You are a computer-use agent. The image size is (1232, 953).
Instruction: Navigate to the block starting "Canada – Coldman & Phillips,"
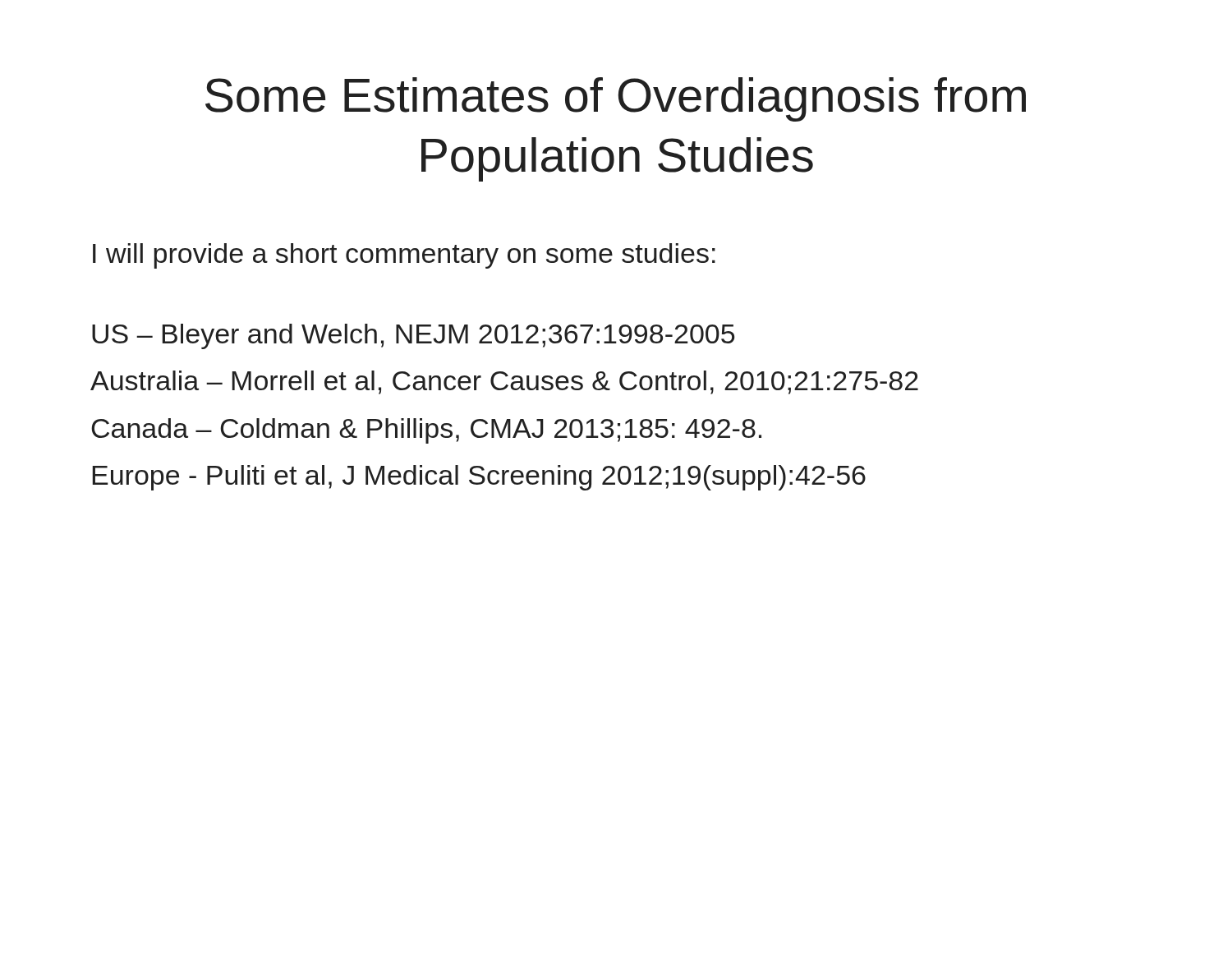(x=427, y=428)
